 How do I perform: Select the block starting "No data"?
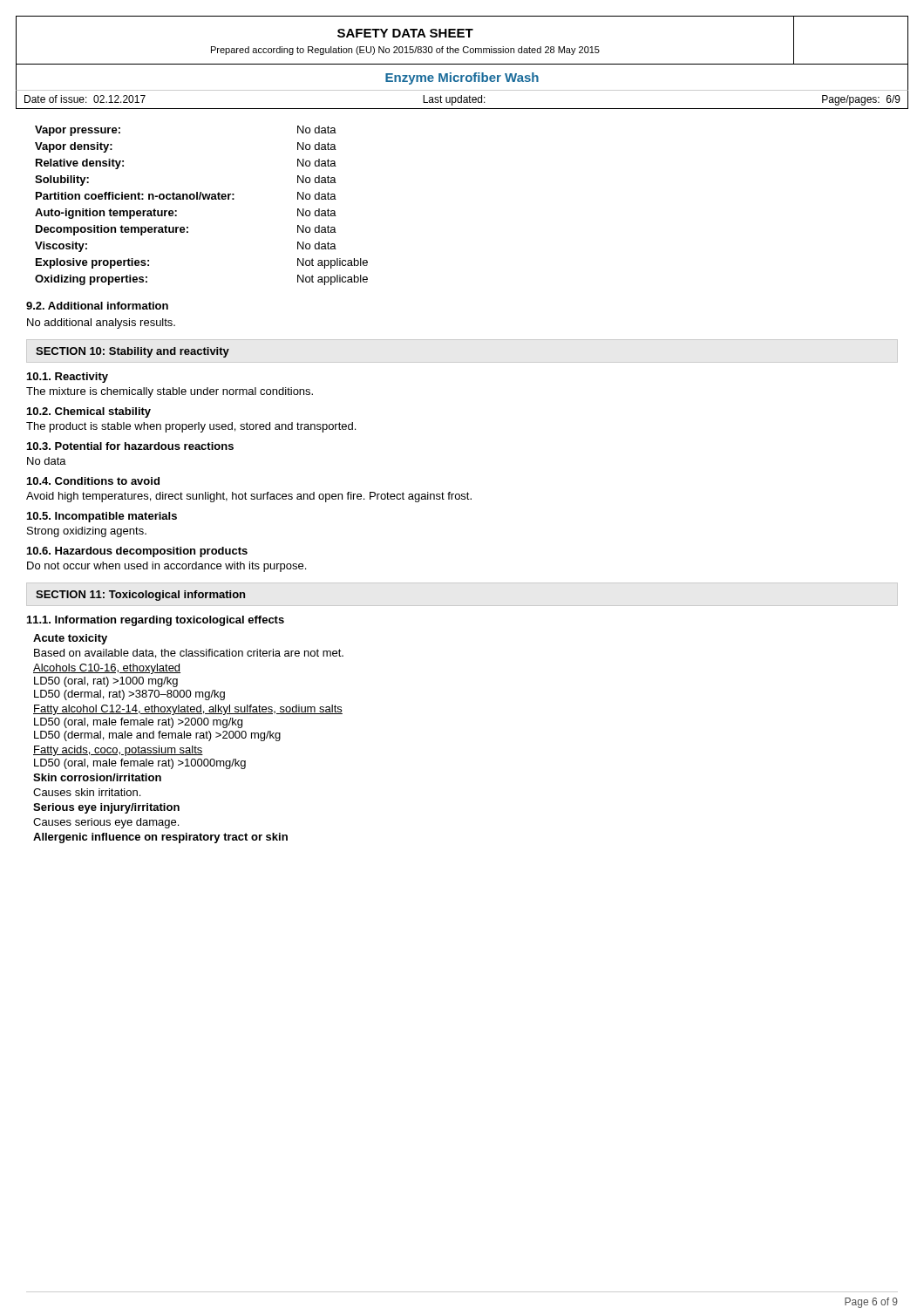(46, 461)
